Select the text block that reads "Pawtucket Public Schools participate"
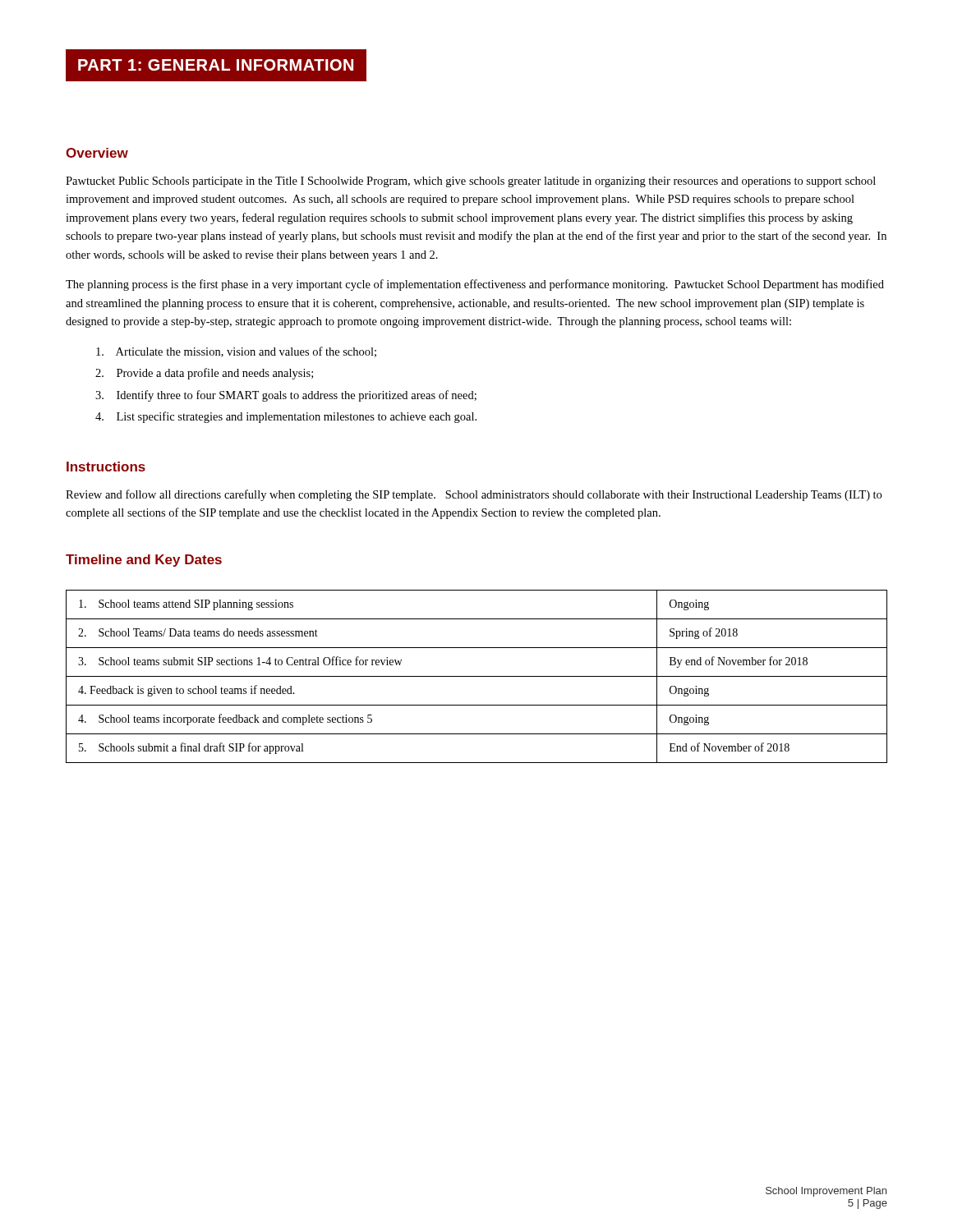Image resolution: width=953 pixels, height=1232 pixels. [x=476, y=218]
